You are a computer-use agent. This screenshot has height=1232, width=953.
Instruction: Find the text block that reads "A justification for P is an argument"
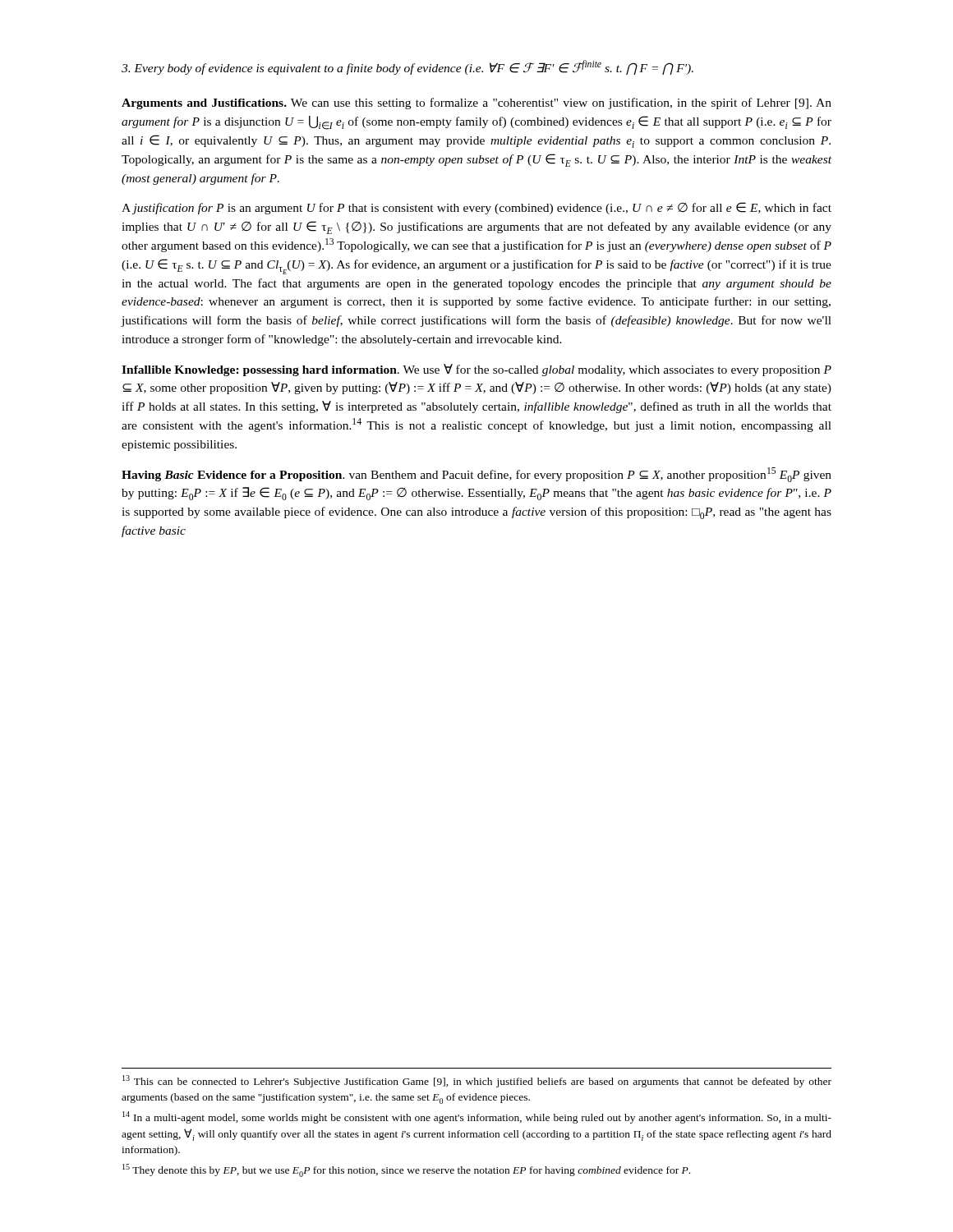click(476, 273)
